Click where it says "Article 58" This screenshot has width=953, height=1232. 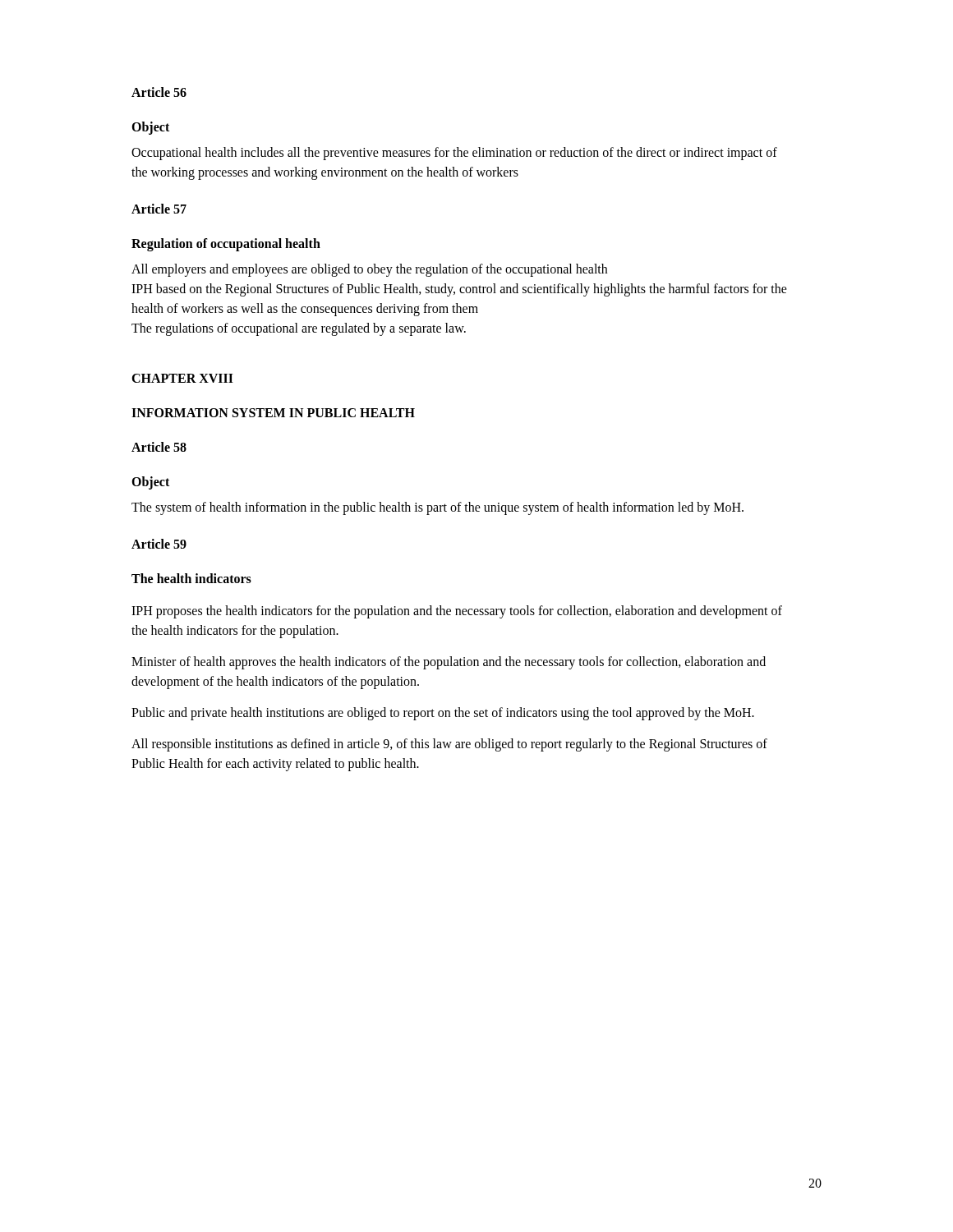click(x=159, y=447)
